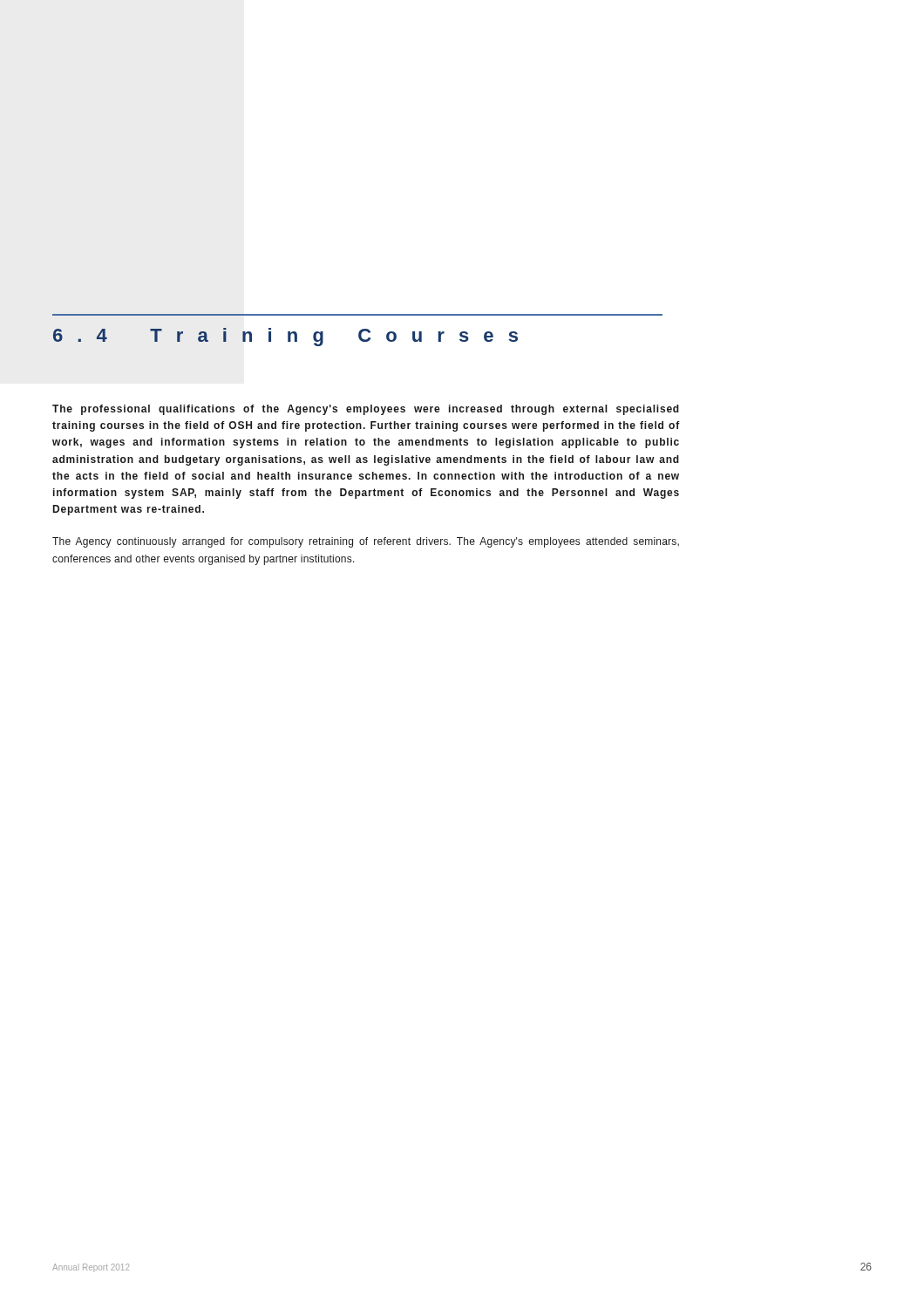Locate the block of text that opens with "The professional qualifications of the"
This screenshot has width=924, height=1308.
(x=366, y=459)
